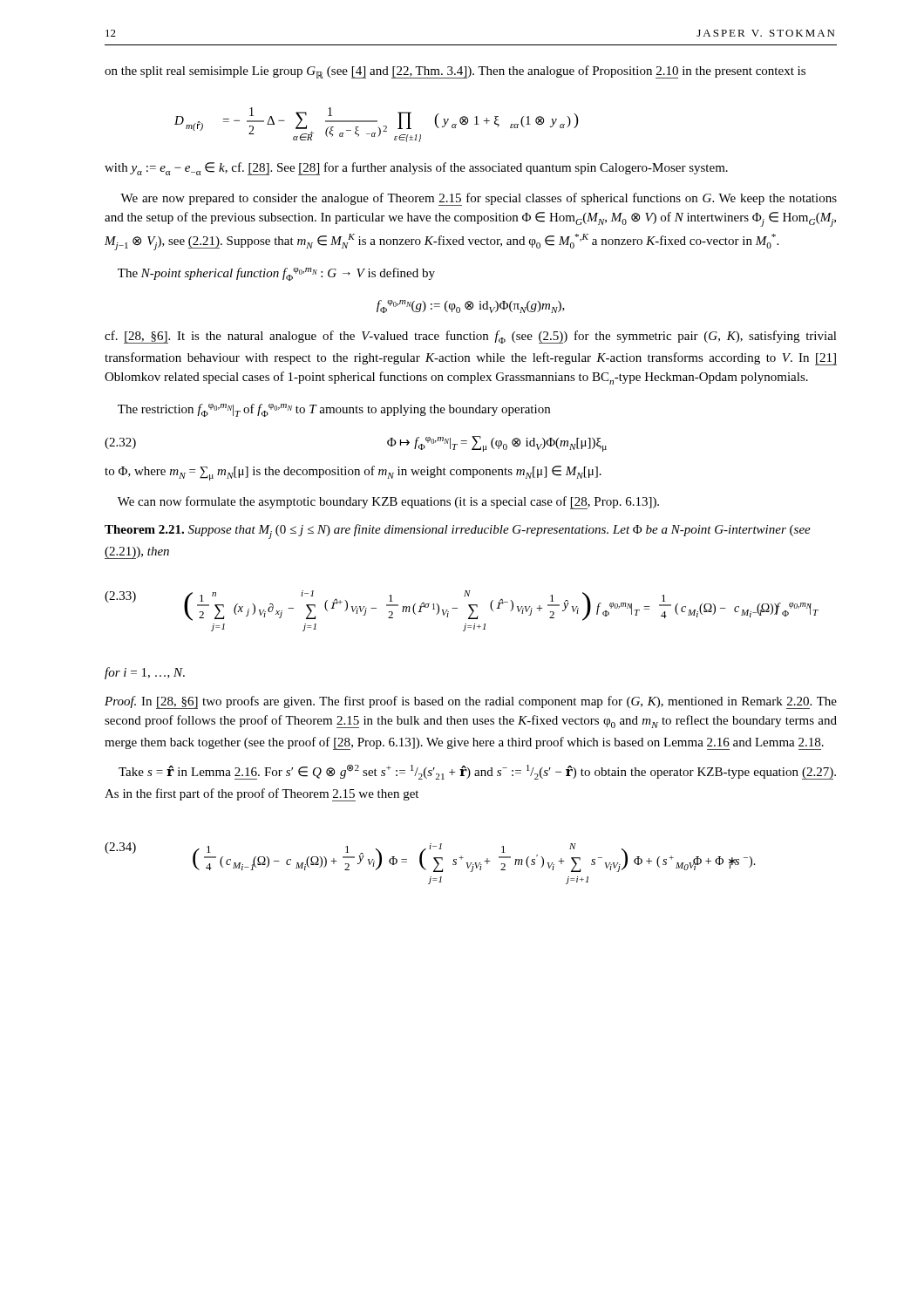924x1308 pixels.
Task: Find the text block starting "for i = 1, …, N."
Action: [x=145, y=672]
